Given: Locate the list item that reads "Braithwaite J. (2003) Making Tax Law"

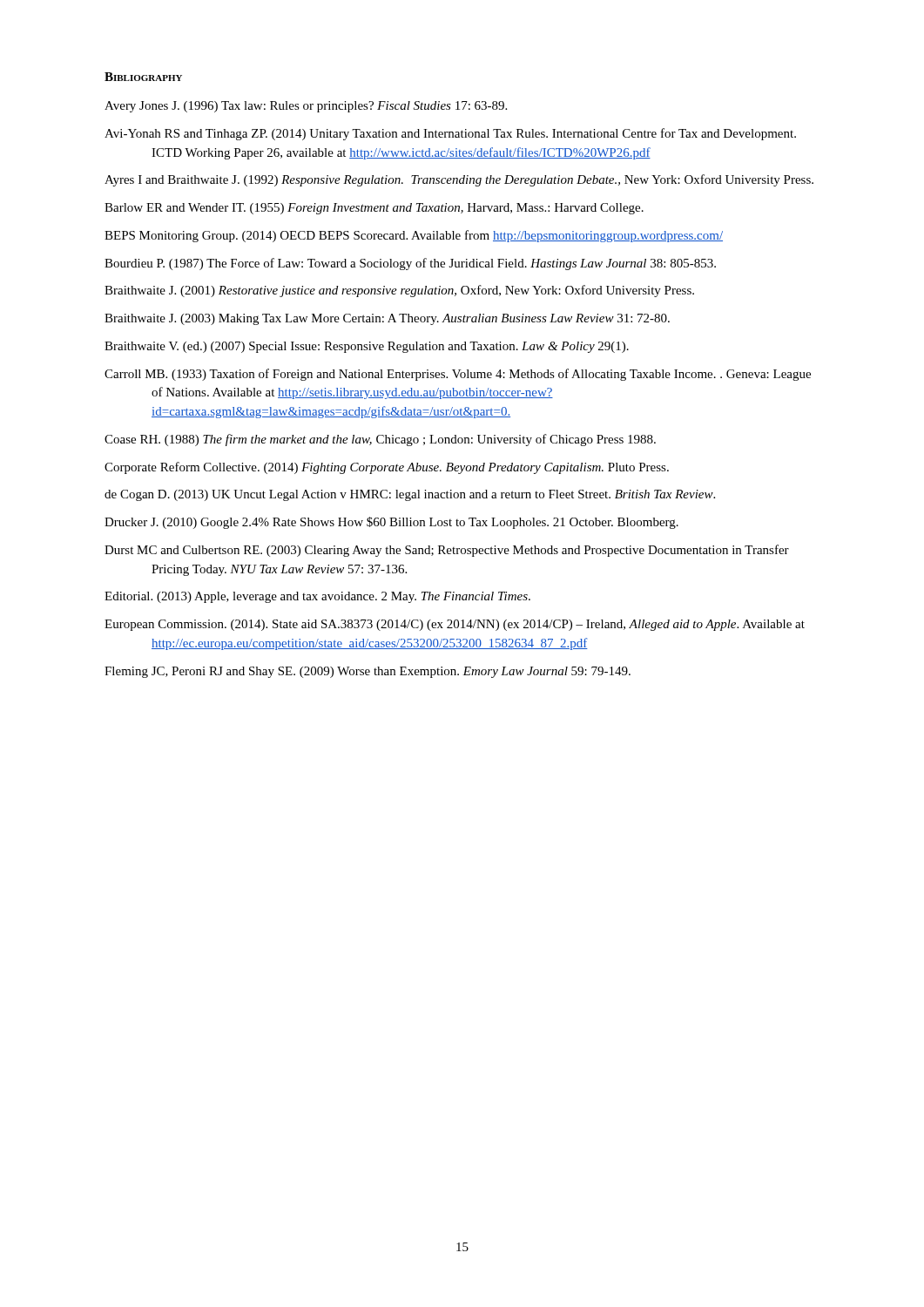Looking at the screenshot, I should point(387,318).
